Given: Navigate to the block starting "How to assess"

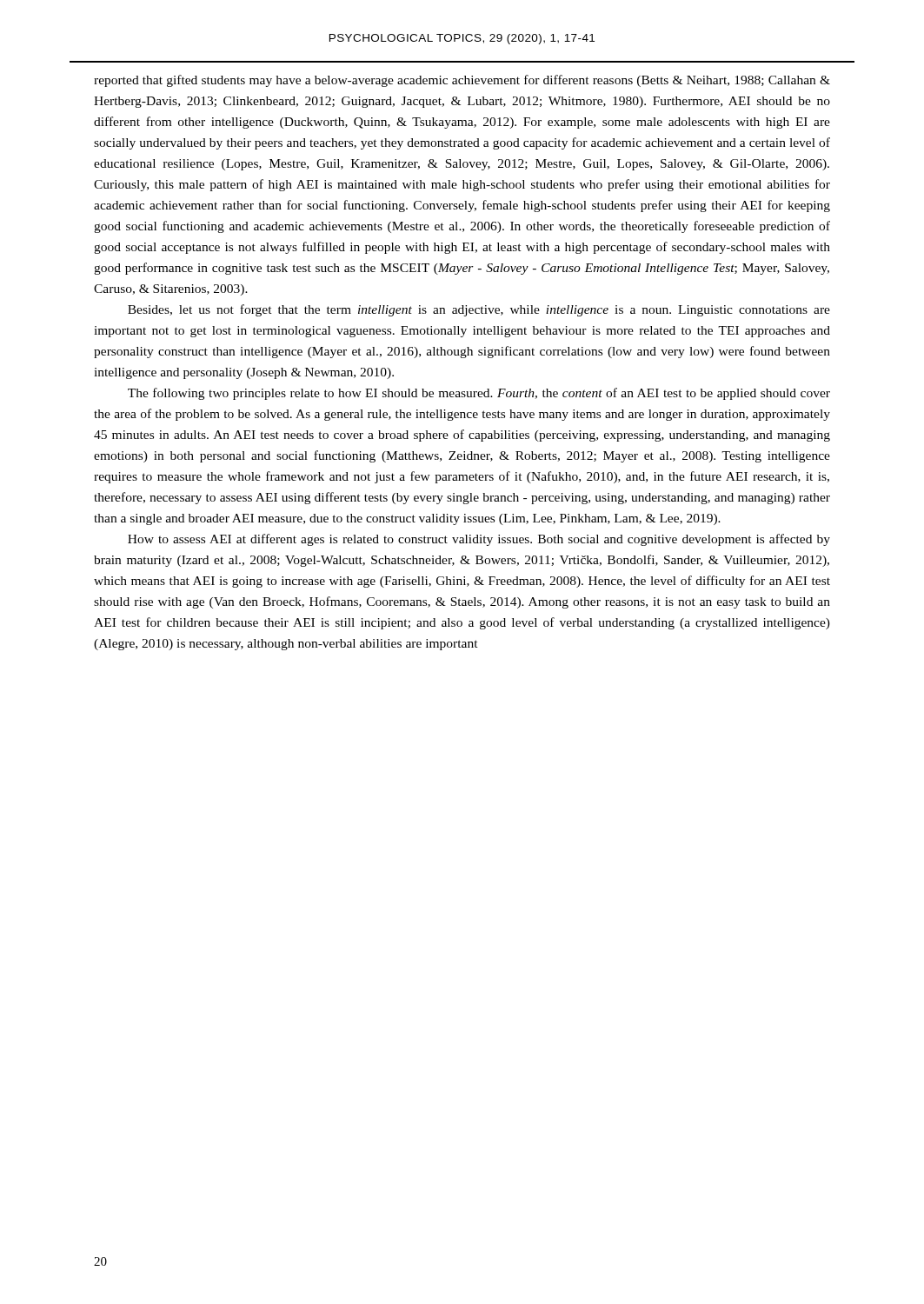Looking at the screenshot, I should pyautogui.click(x=462, y=591).
